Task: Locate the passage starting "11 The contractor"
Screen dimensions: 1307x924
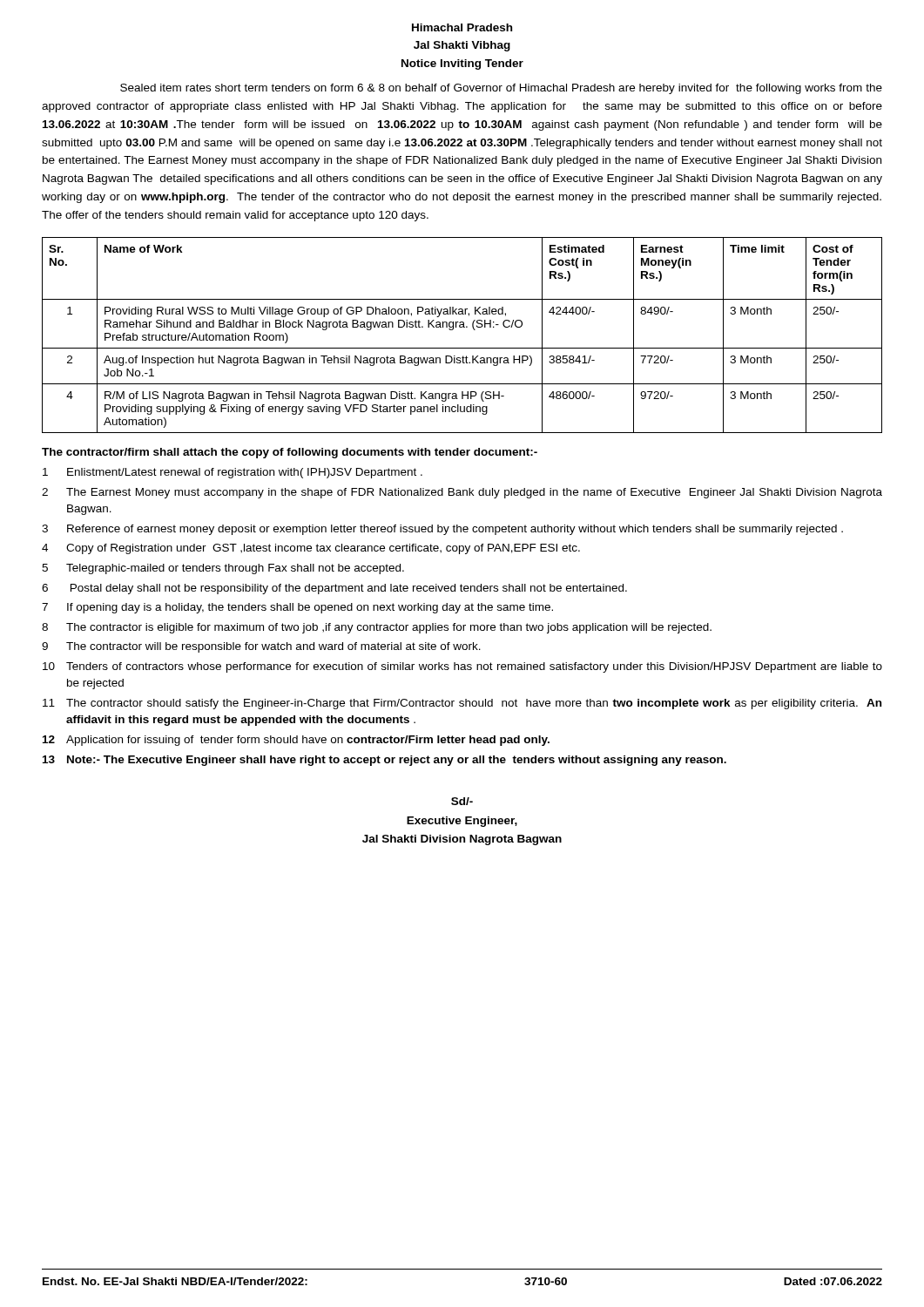Action: pos(462,711)
